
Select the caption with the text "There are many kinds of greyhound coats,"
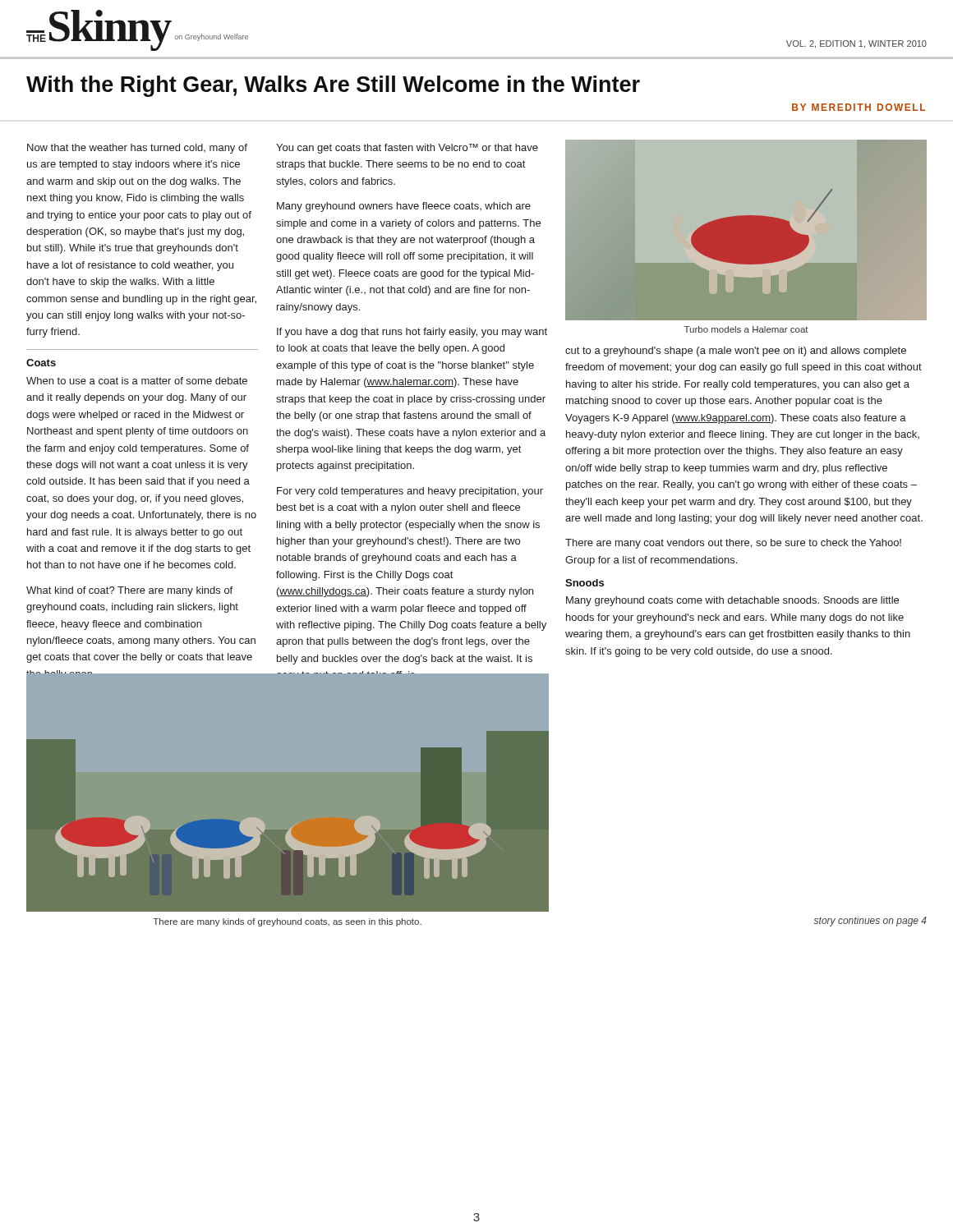point(288,922)
